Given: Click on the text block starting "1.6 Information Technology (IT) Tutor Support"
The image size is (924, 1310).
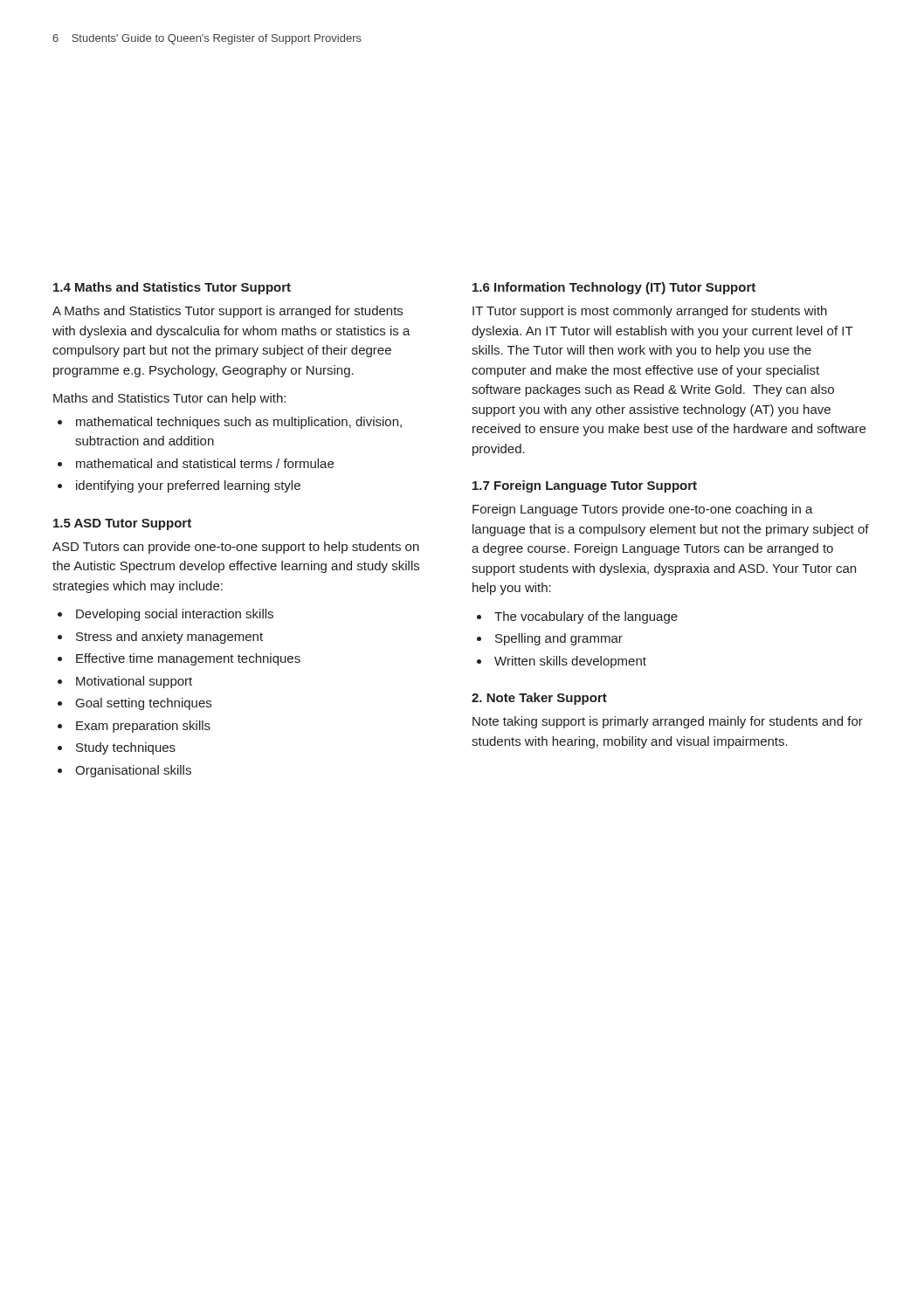Looking at the screenshot, I should (x=614, y=287).
